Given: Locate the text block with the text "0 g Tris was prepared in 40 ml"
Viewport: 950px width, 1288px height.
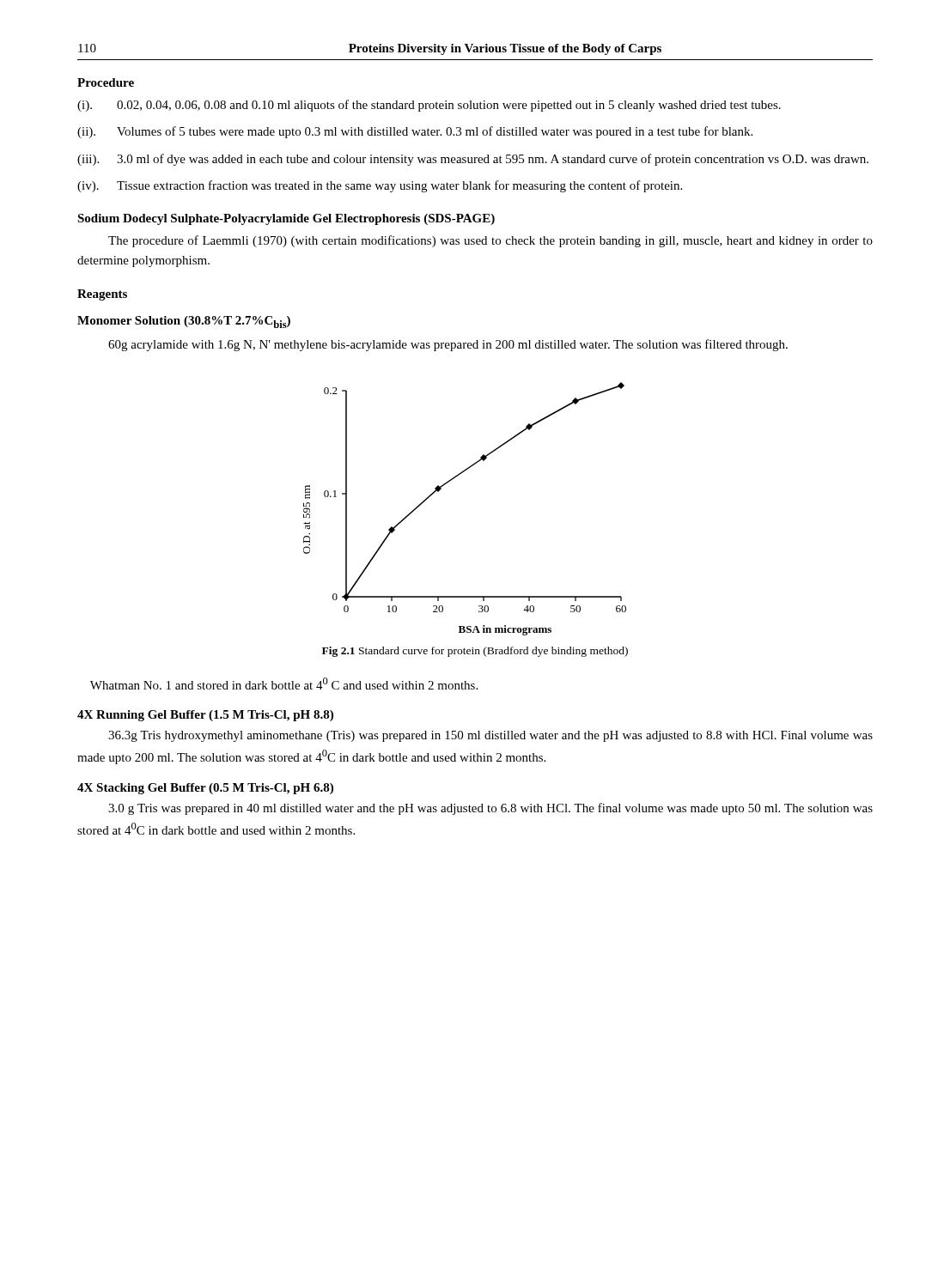Looking at the screenshot, I should tap(475, 819).
